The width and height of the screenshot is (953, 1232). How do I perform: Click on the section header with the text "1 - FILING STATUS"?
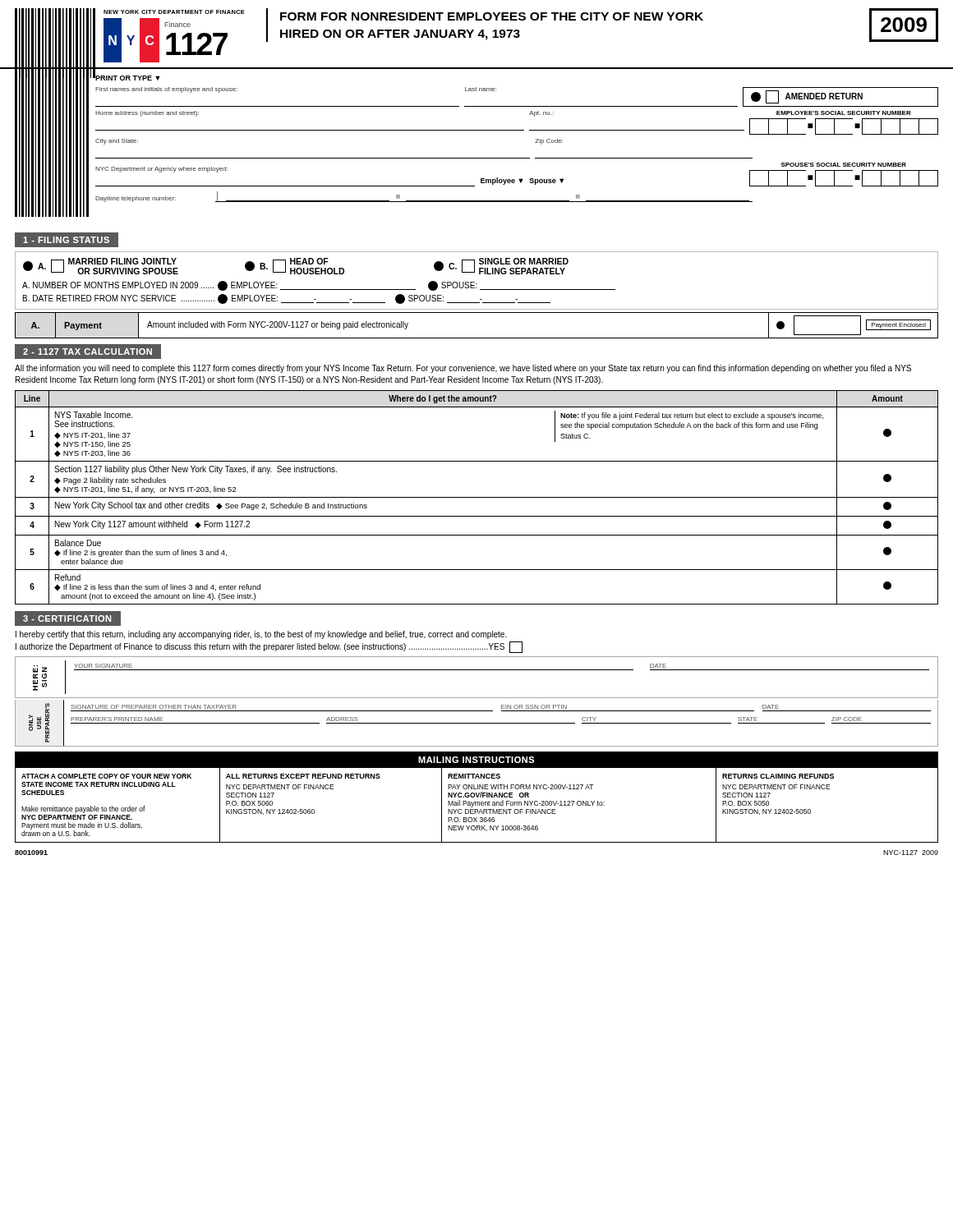click(66, 240)
